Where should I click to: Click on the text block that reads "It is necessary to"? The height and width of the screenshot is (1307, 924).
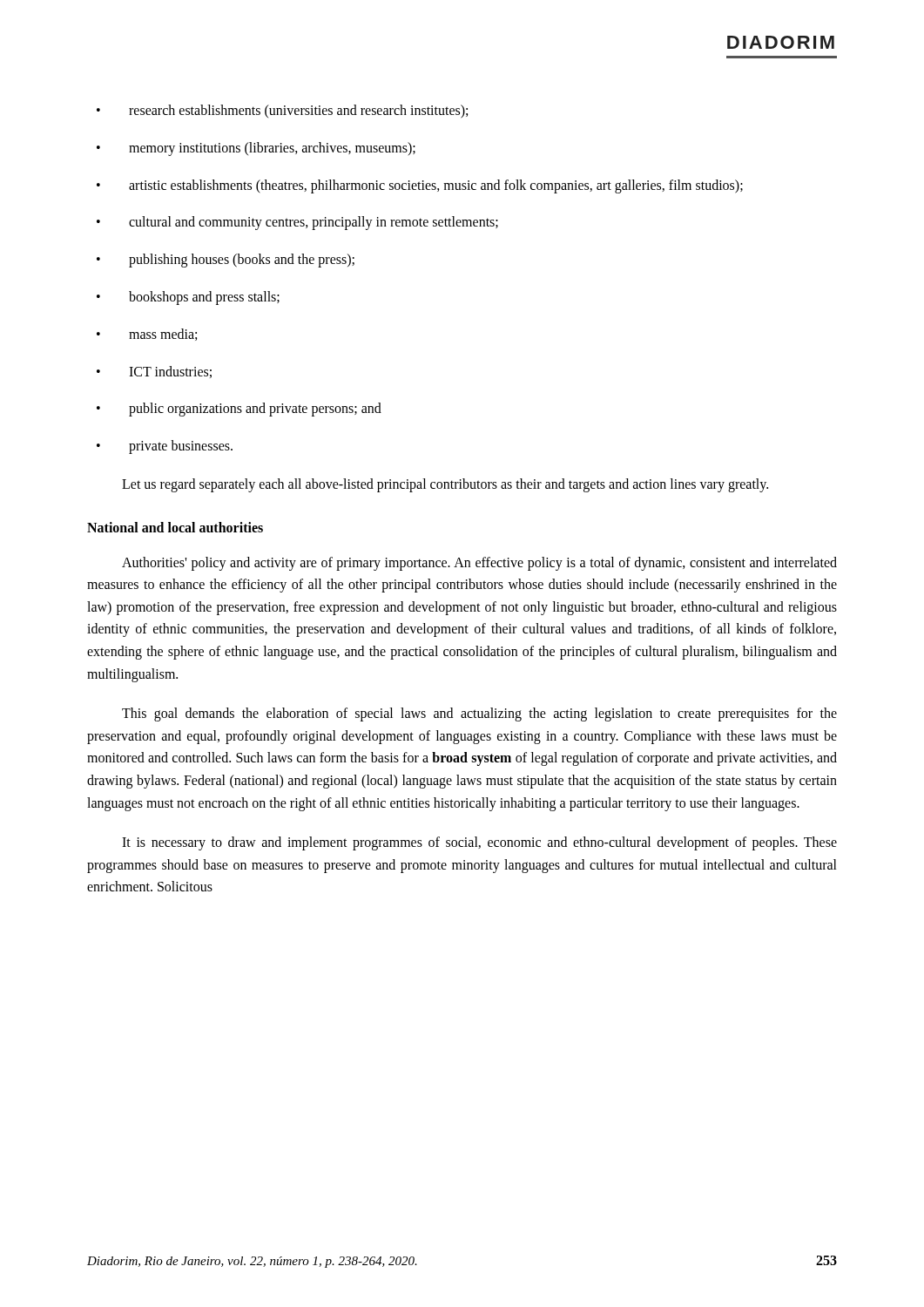click(462, 865)
